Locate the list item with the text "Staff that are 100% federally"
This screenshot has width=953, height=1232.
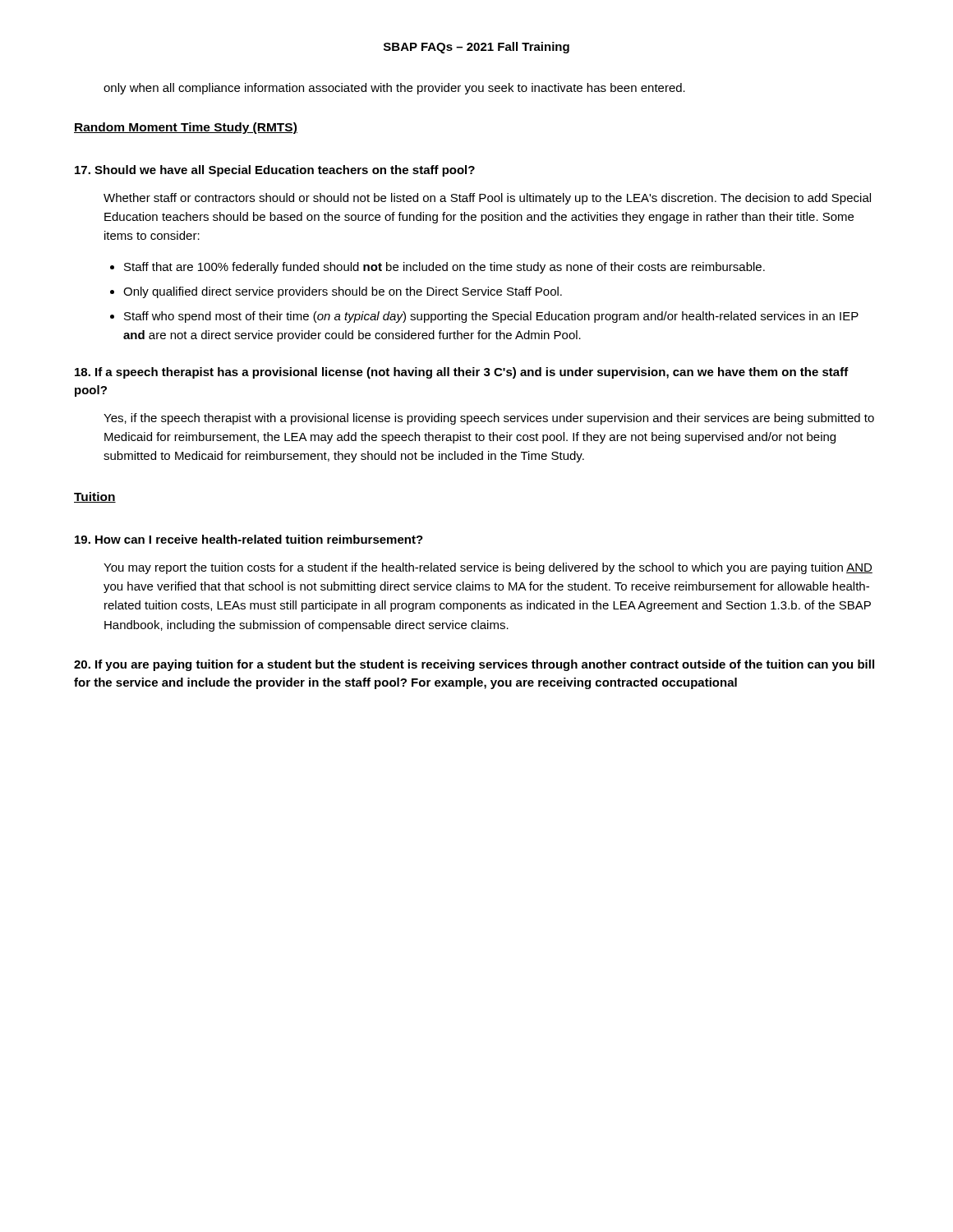[x=444, y=266]
